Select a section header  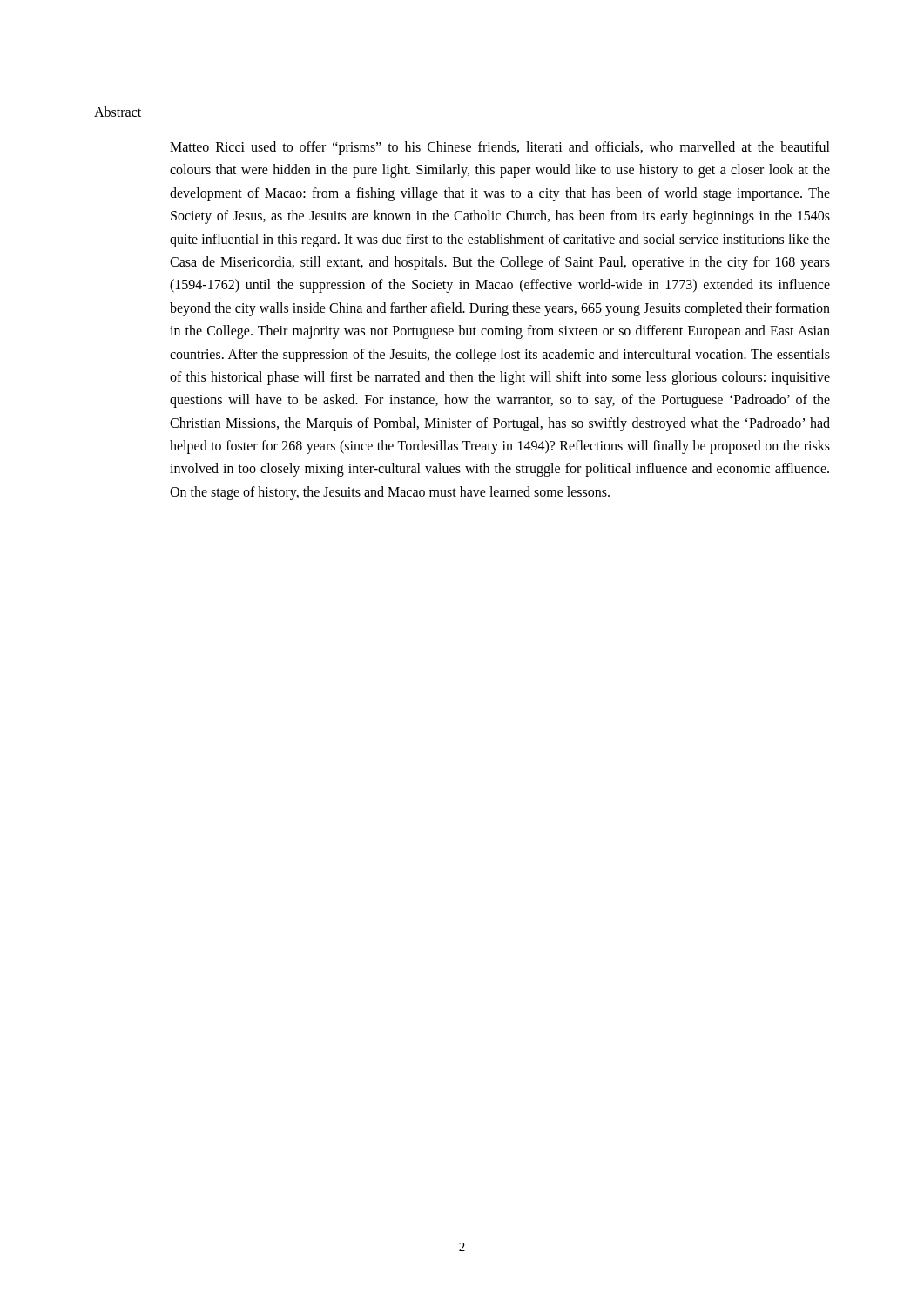tap(118, 112)
